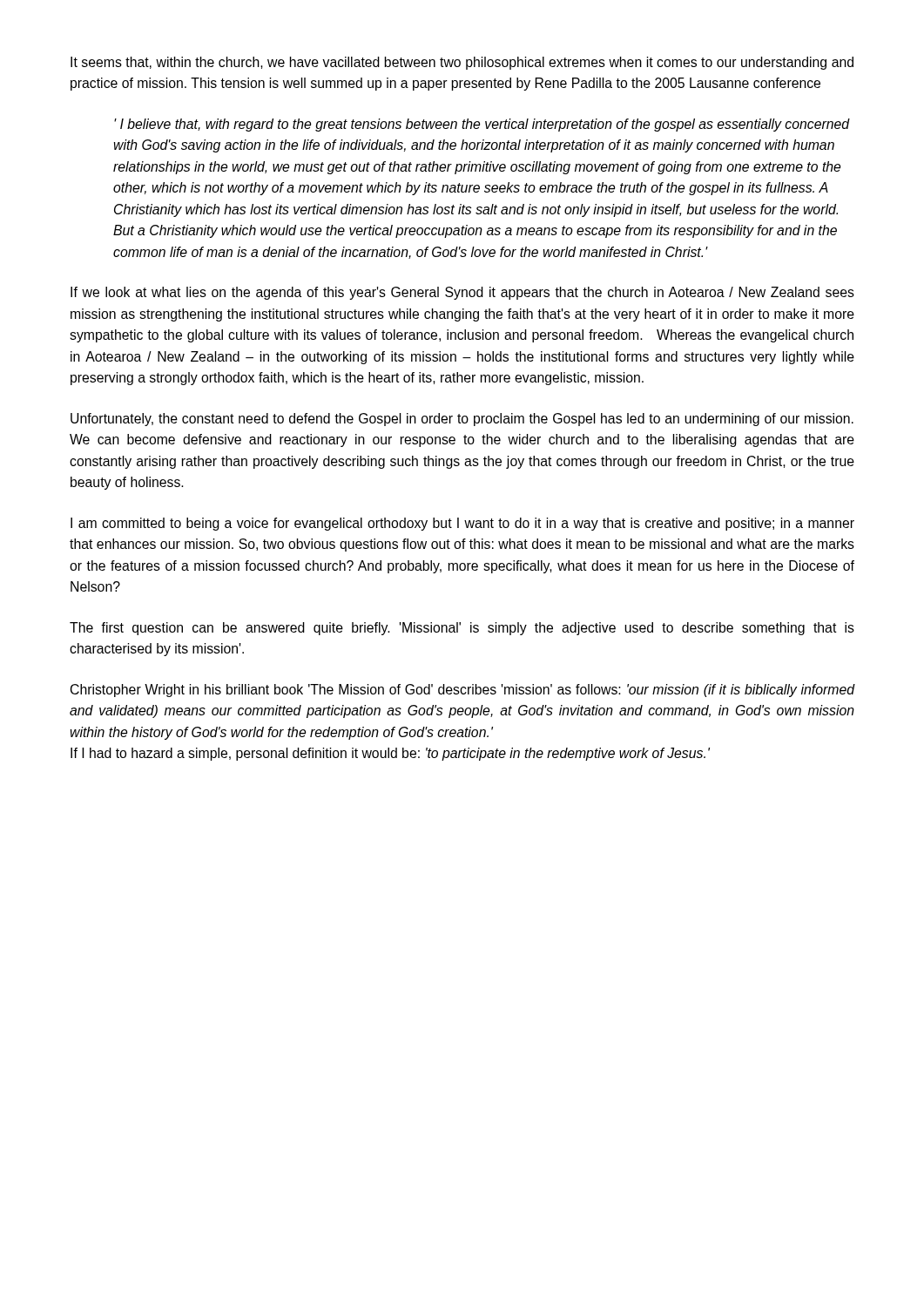Viewport: 924px width, 1307px height.
Task: Point to the block beginning "Christopher Wright in his brilliant book"
Action: coord(462,721)
